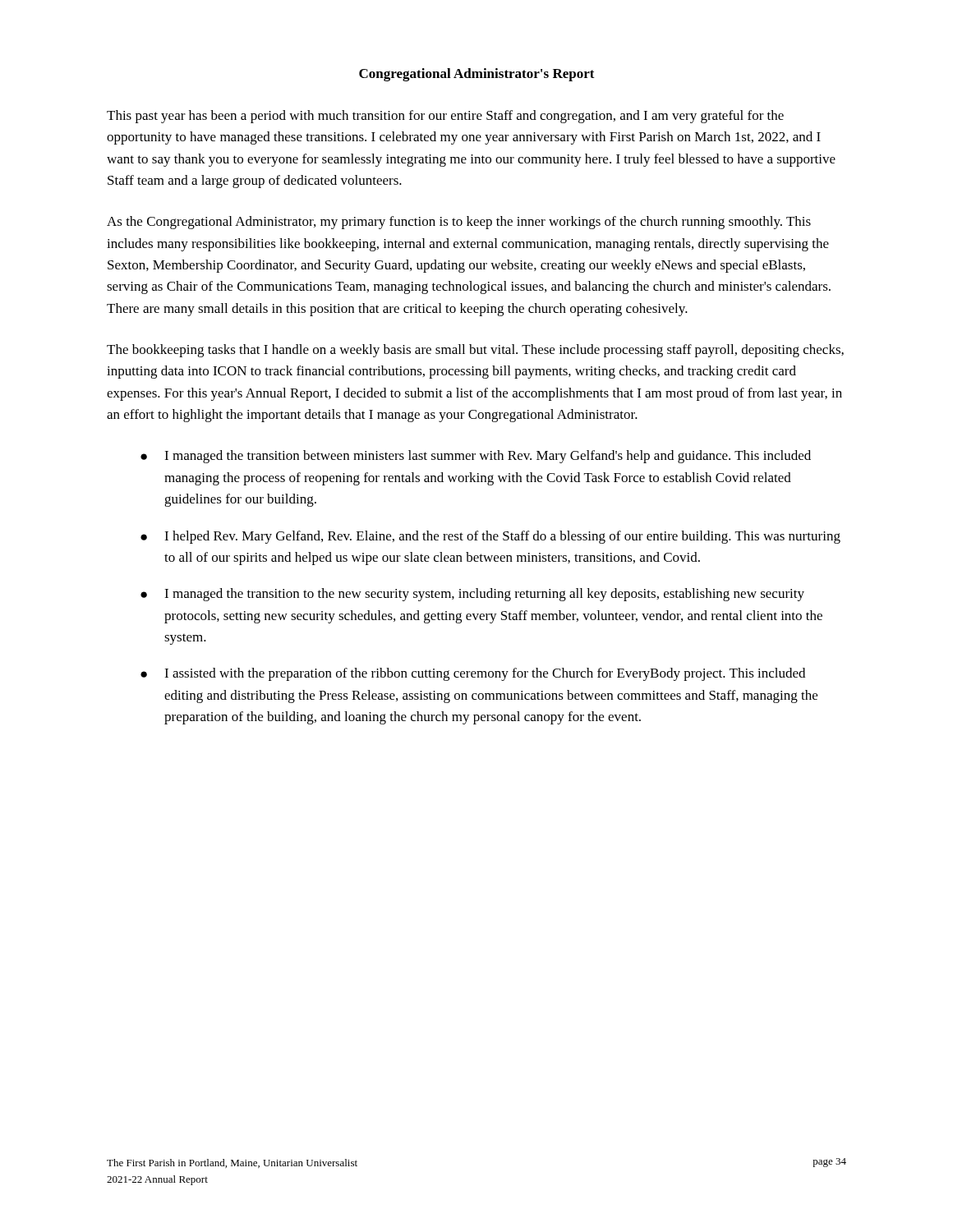The width and height of the screenshot is (953, 1232).
Task: Select the block starting "● I assisted with"
Action: (493, 695)
